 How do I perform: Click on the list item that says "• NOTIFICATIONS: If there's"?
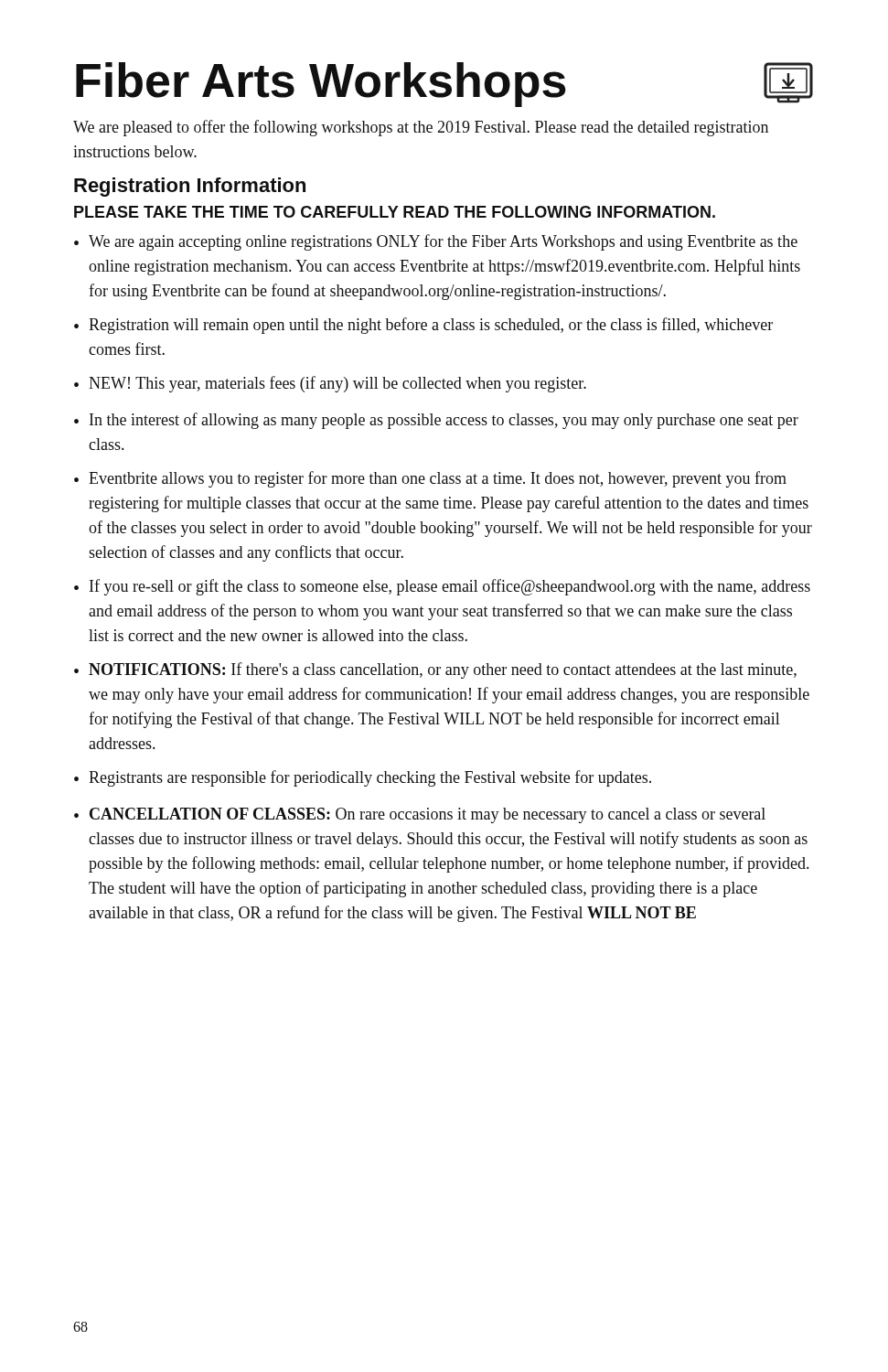point(444,707)
